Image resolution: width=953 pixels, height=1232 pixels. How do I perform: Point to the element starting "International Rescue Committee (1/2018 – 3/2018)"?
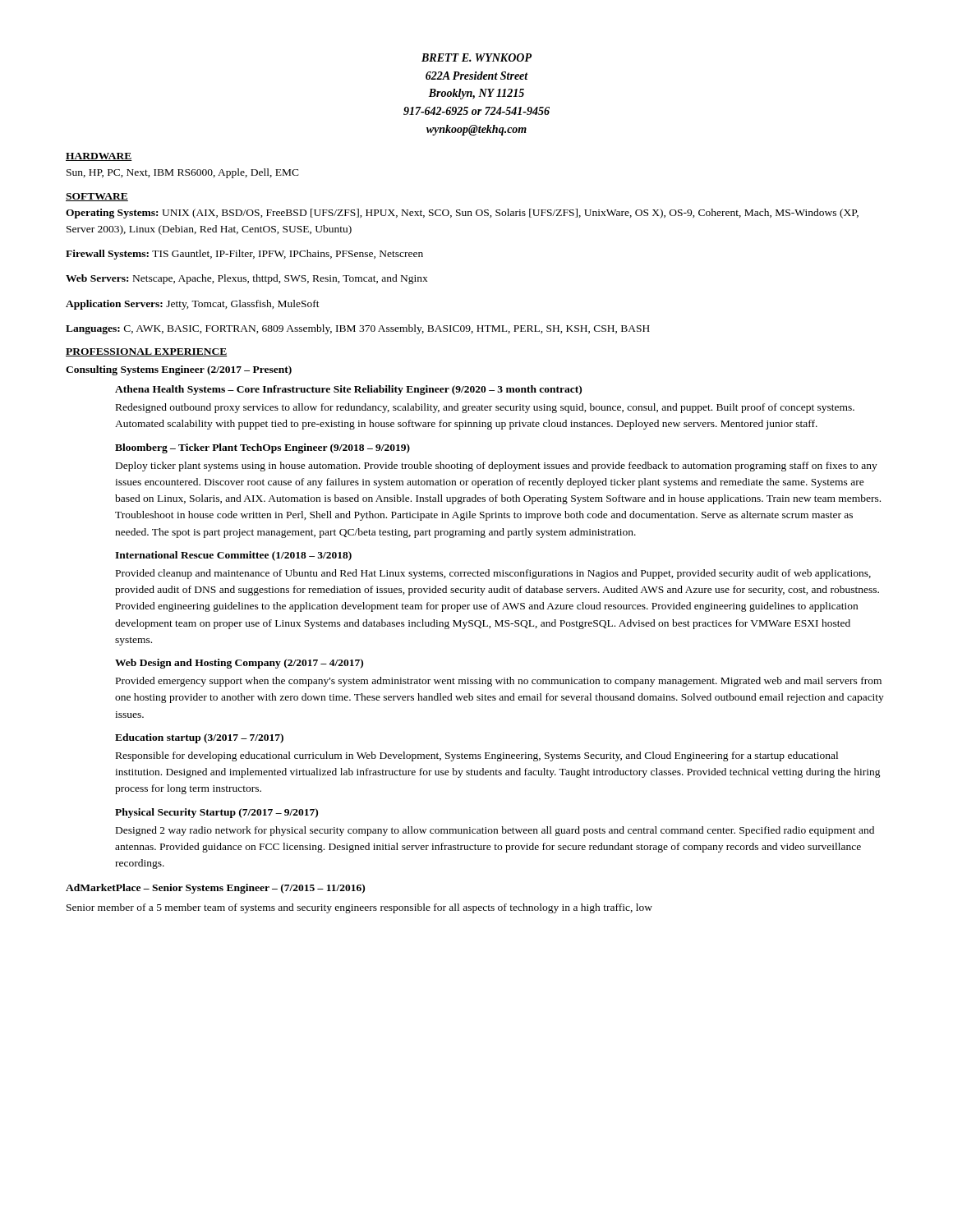click(x=233, y=555)
